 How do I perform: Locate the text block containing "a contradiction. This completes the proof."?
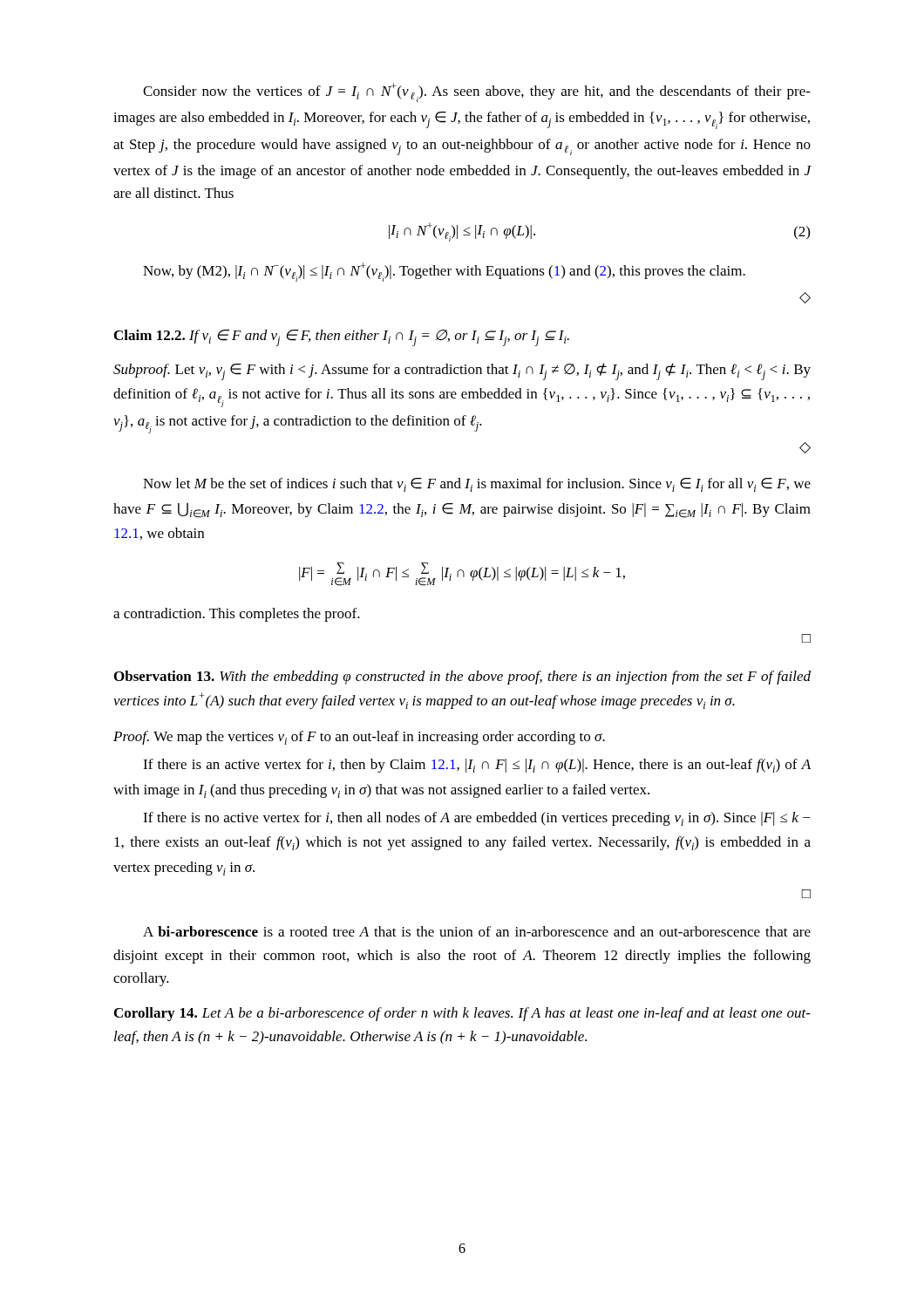click(237, 615)
